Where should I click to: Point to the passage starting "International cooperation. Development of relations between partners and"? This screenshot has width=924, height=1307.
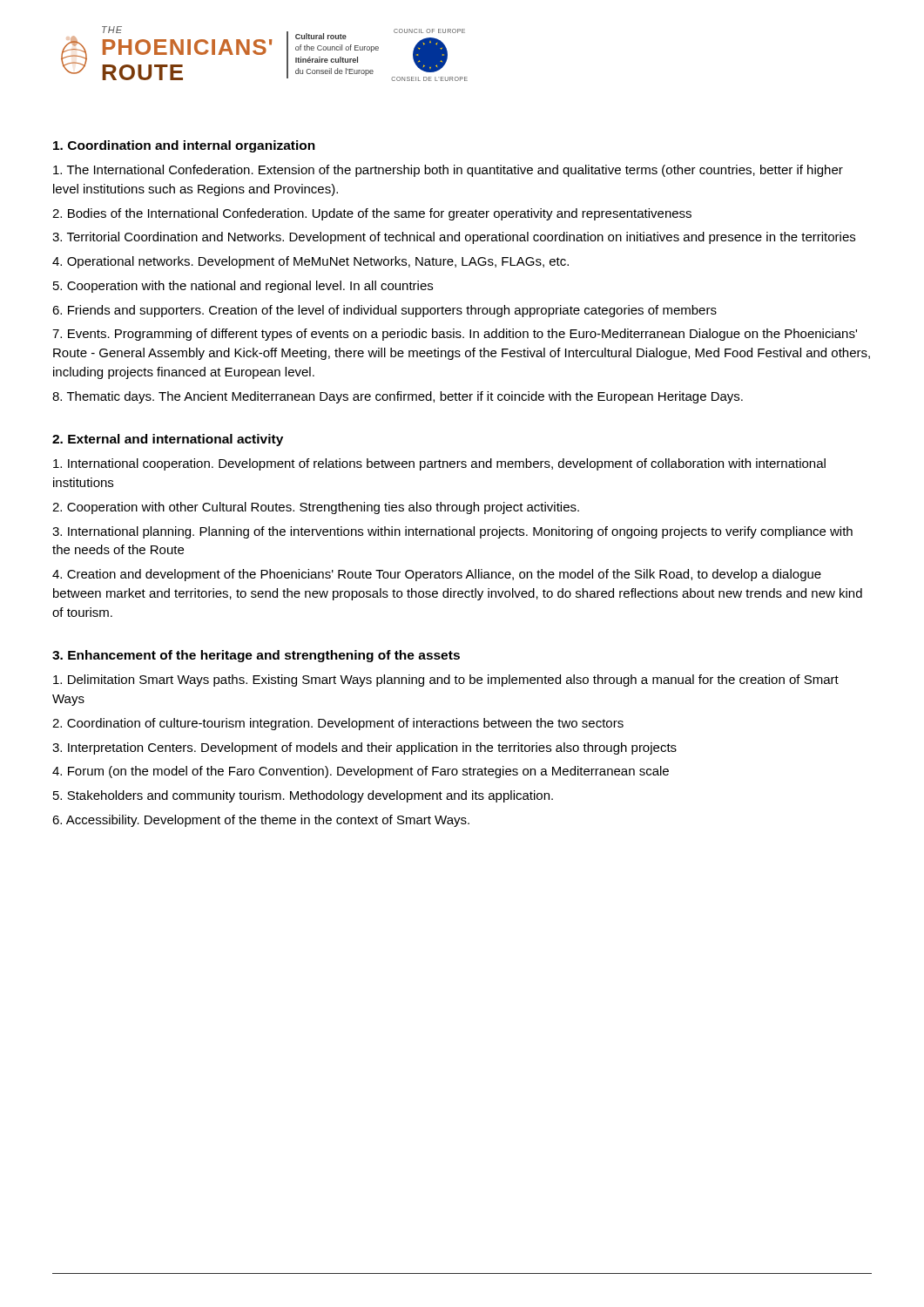439,473
